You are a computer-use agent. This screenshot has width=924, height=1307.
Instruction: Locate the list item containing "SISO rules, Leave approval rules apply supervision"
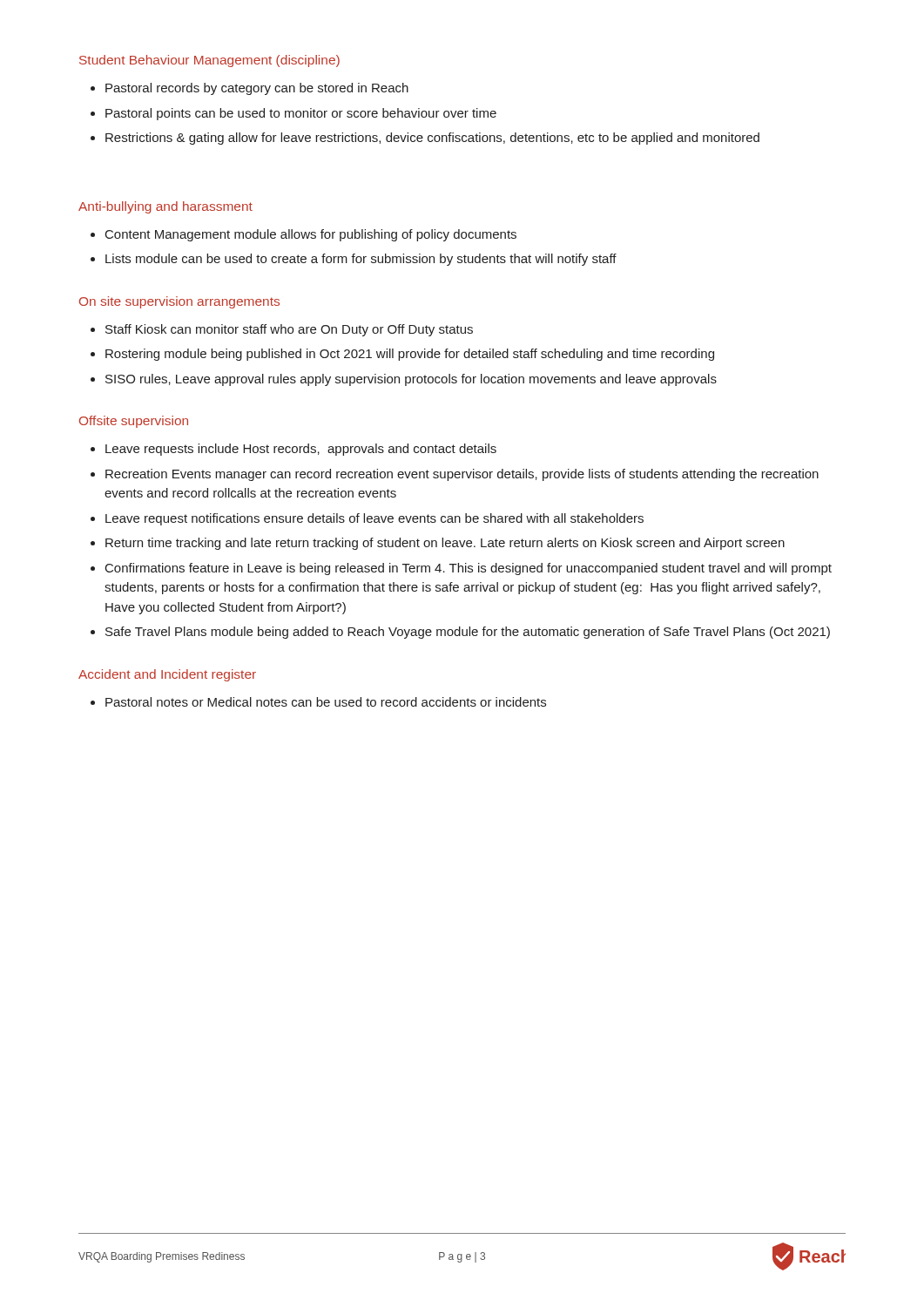click(x=411, y=378)
